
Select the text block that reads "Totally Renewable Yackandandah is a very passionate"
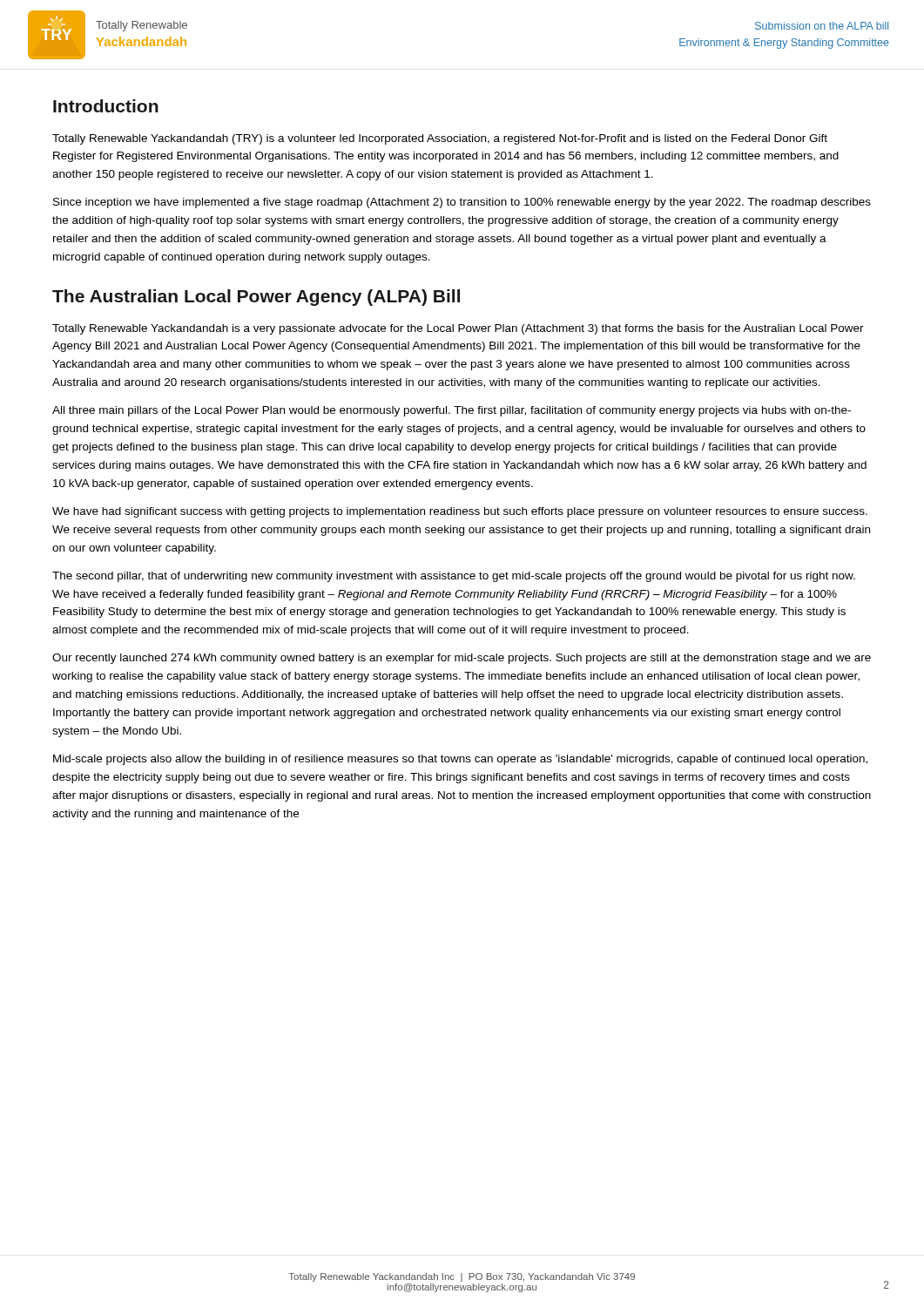click(462, 356)
